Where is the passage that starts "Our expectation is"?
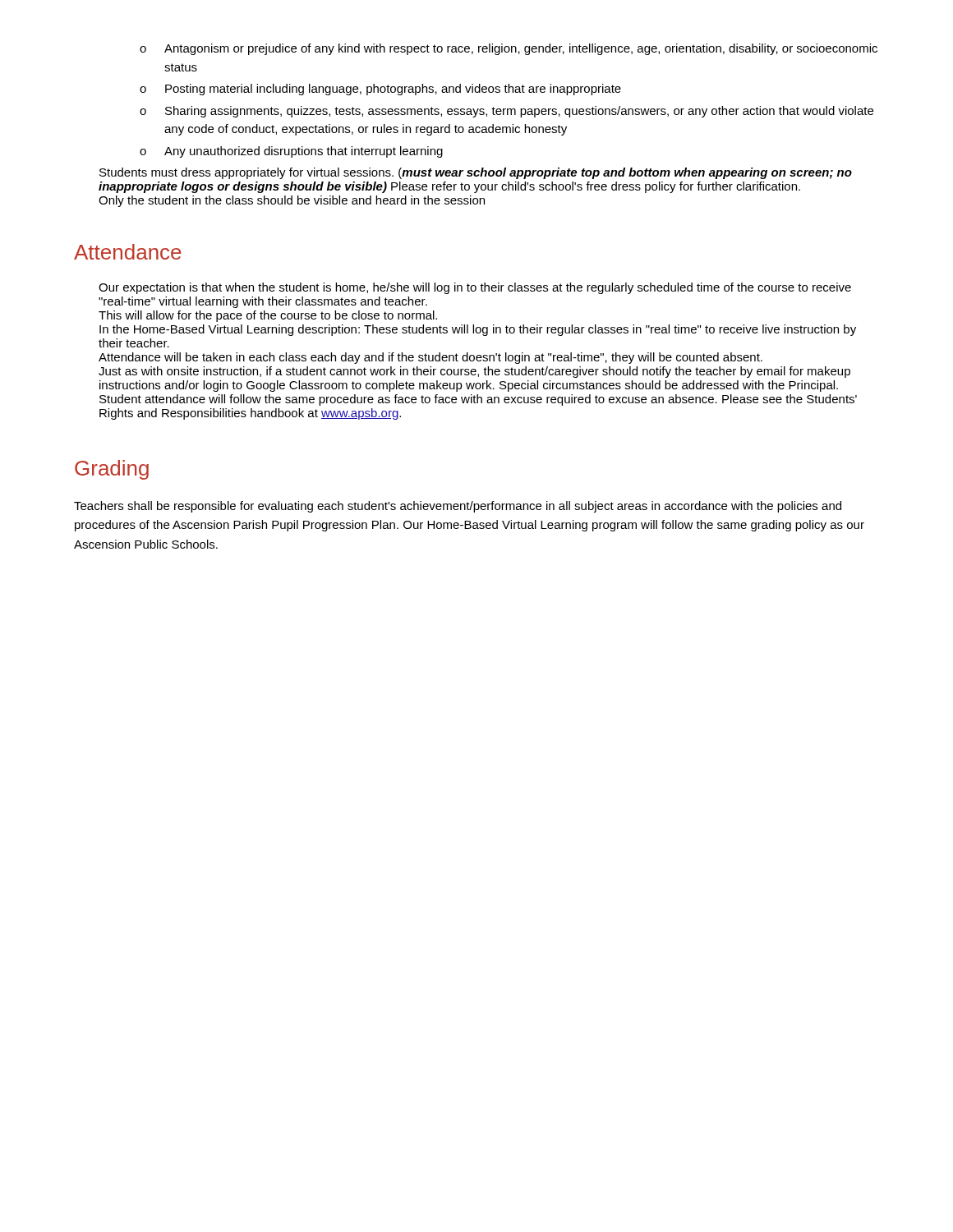The height and width of the screenshot is (1232, 953). pyautogui.click(x=489, y=294)
